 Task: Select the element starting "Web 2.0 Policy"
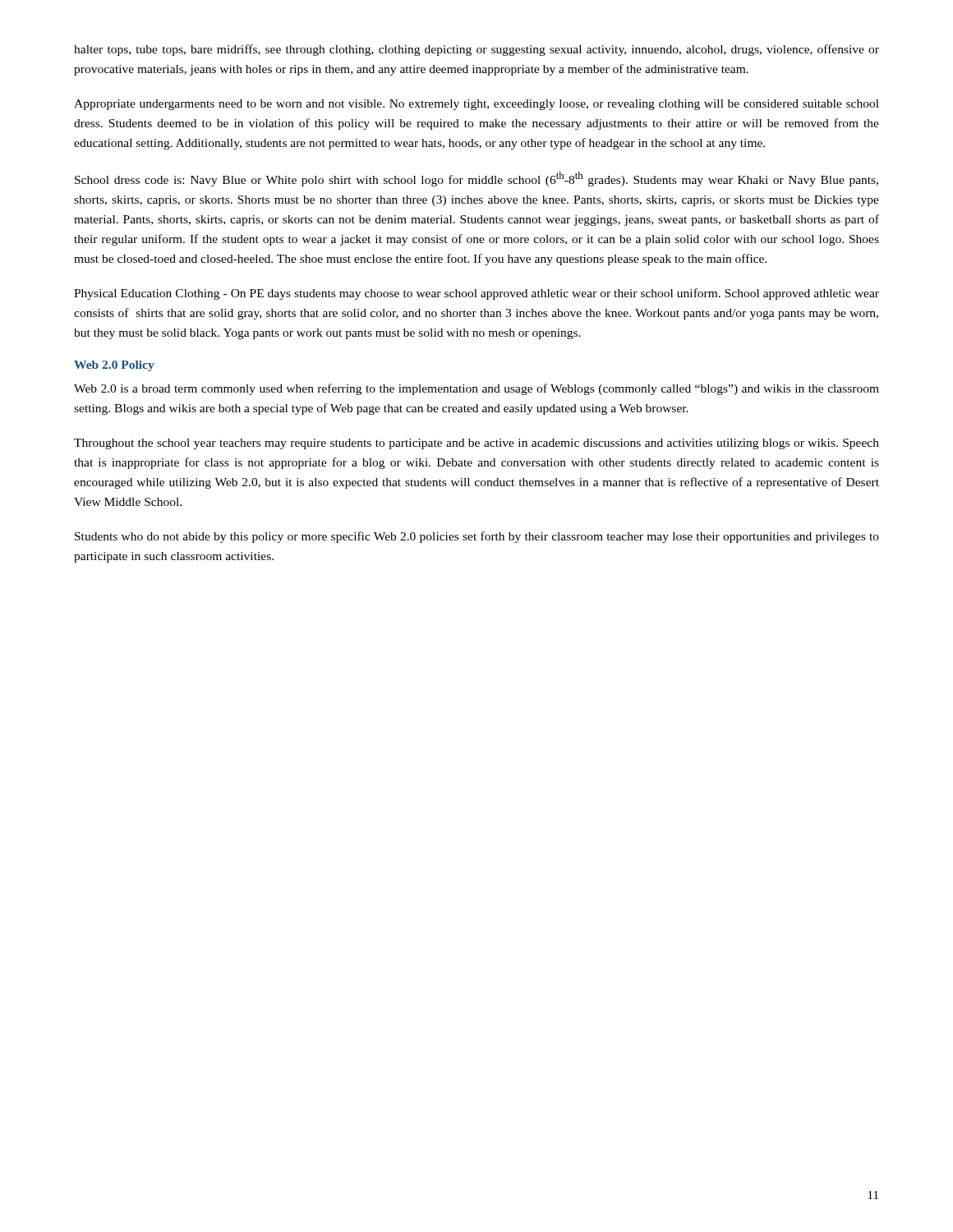coord(114,365)
